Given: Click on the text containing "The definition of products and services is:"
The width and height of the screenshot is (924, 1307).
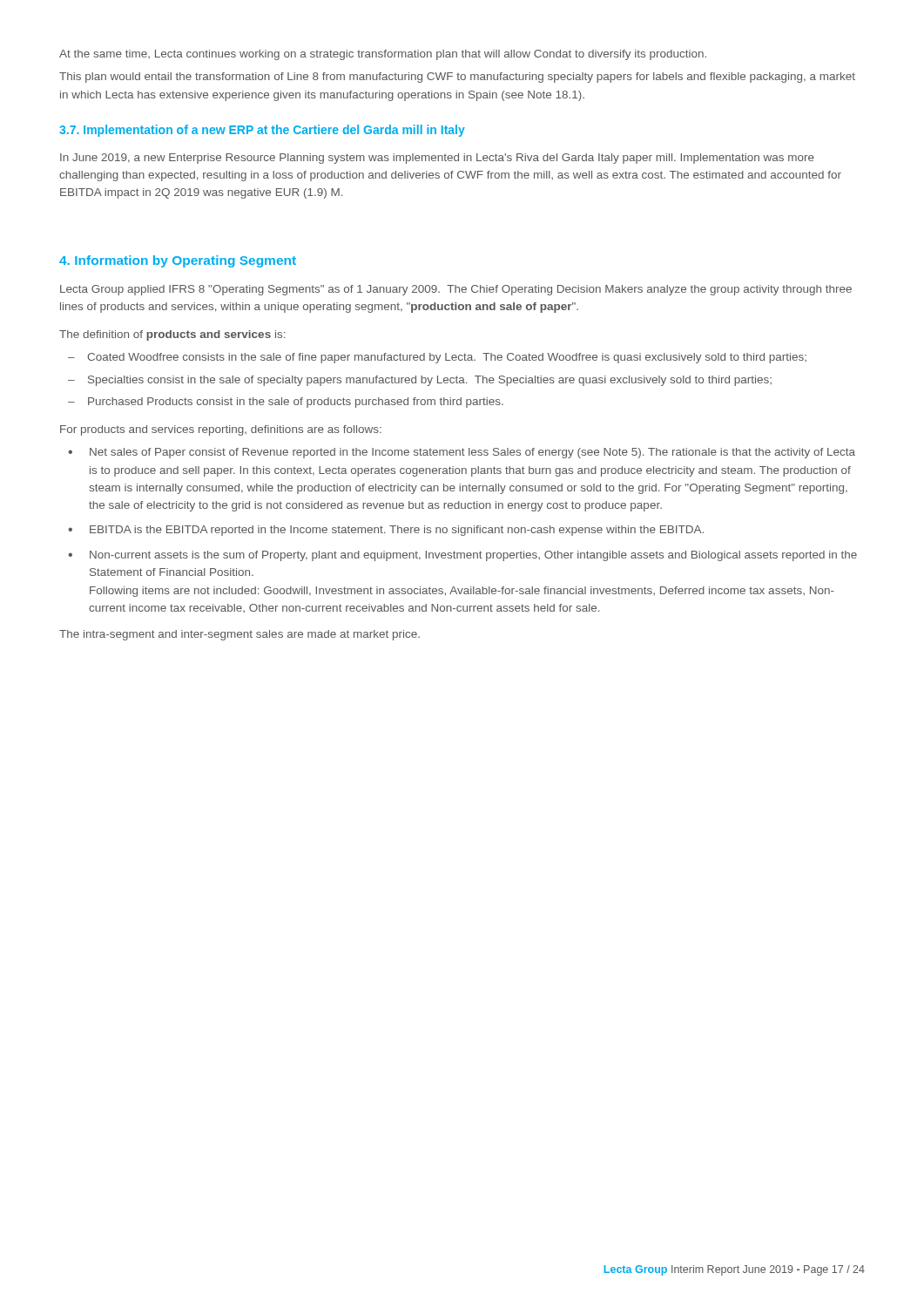Looking at the screenshot, I should (x=173, y=334).
